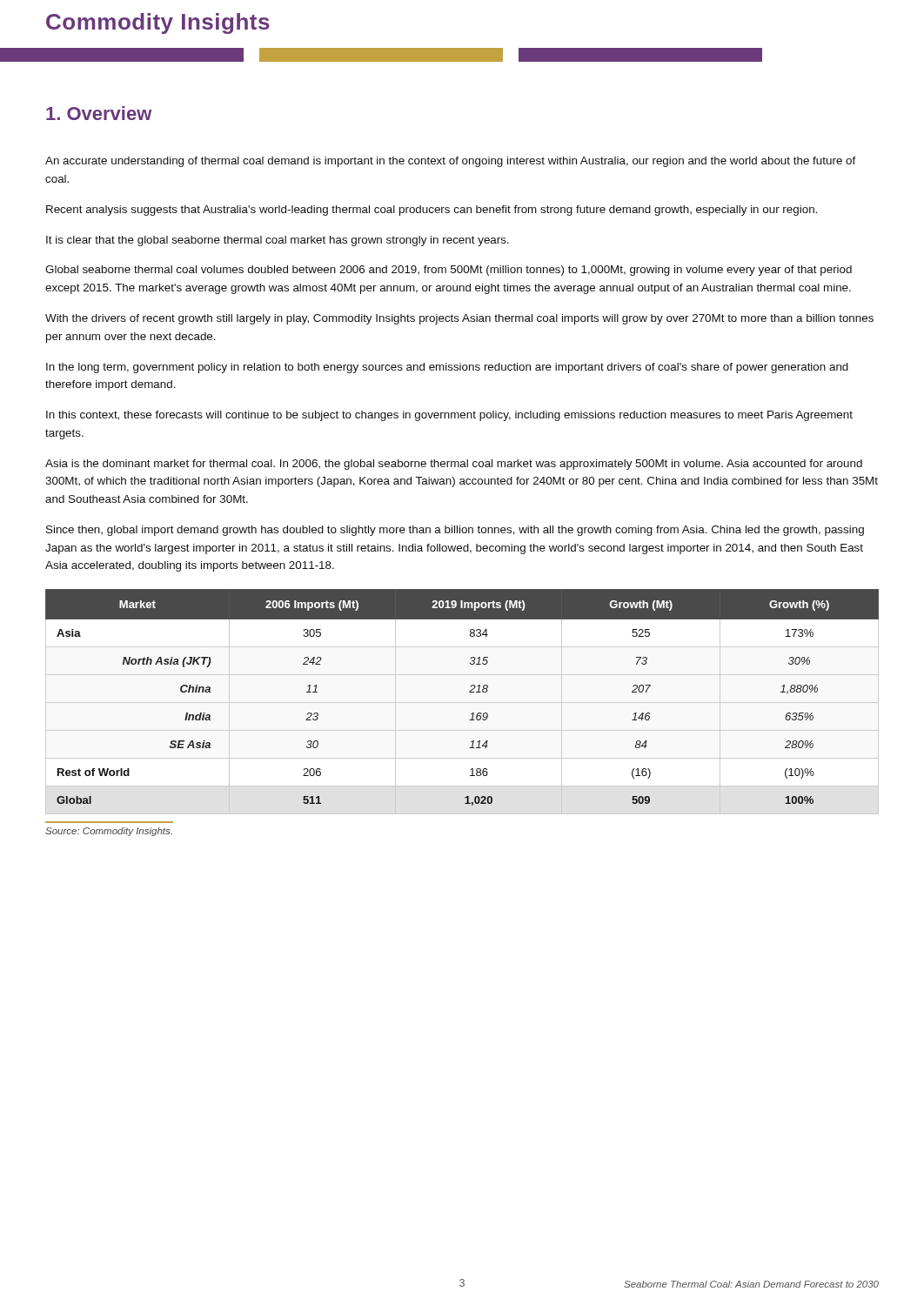
Task: Click on the text block that reads "In the long"
Action: 462,376
